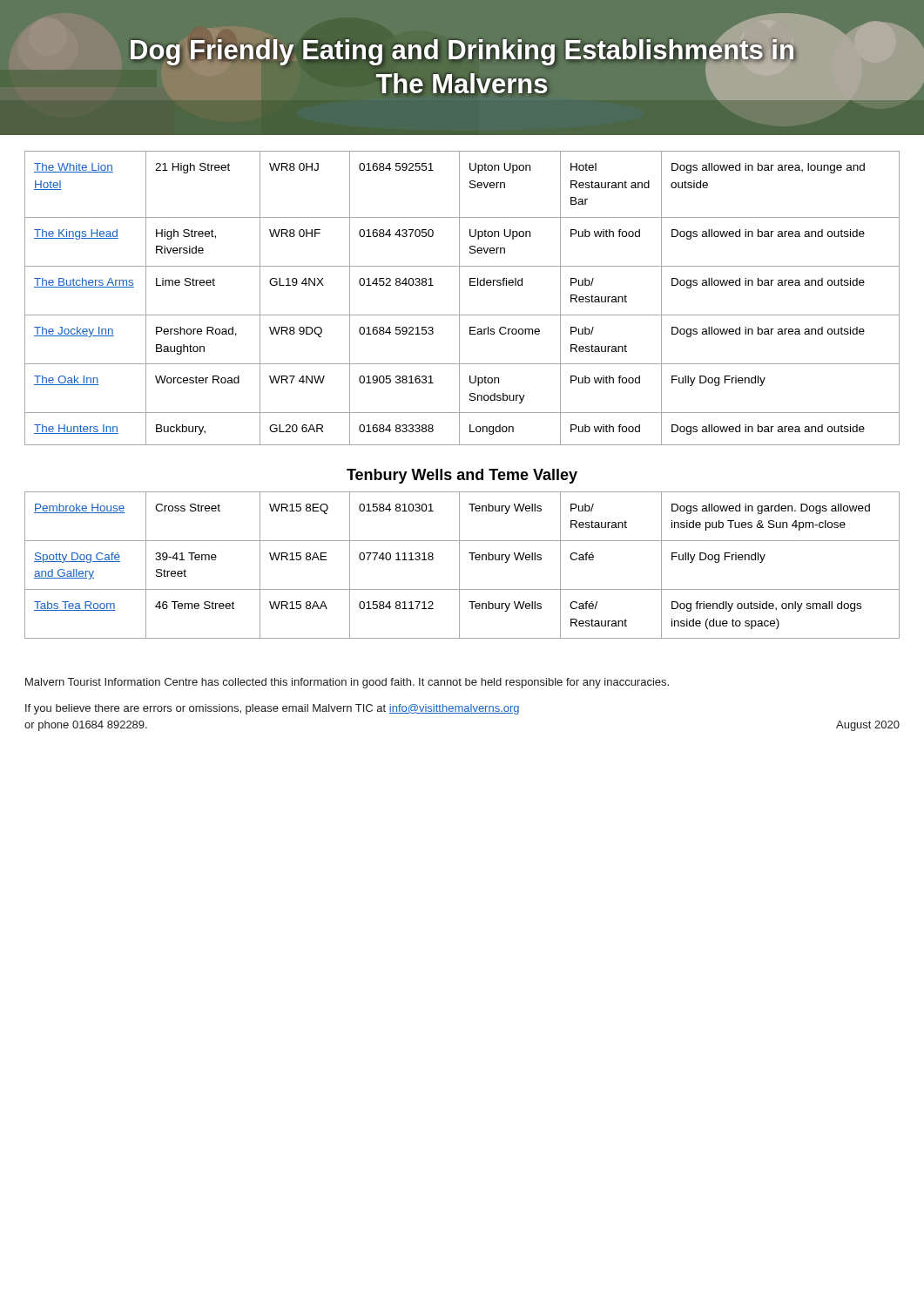The width and height of the screenshot is (924, 1307).
Task: Find the footnote that says "Malvern Tourist Information Centre has collected this"
Action: click(347, 682)
